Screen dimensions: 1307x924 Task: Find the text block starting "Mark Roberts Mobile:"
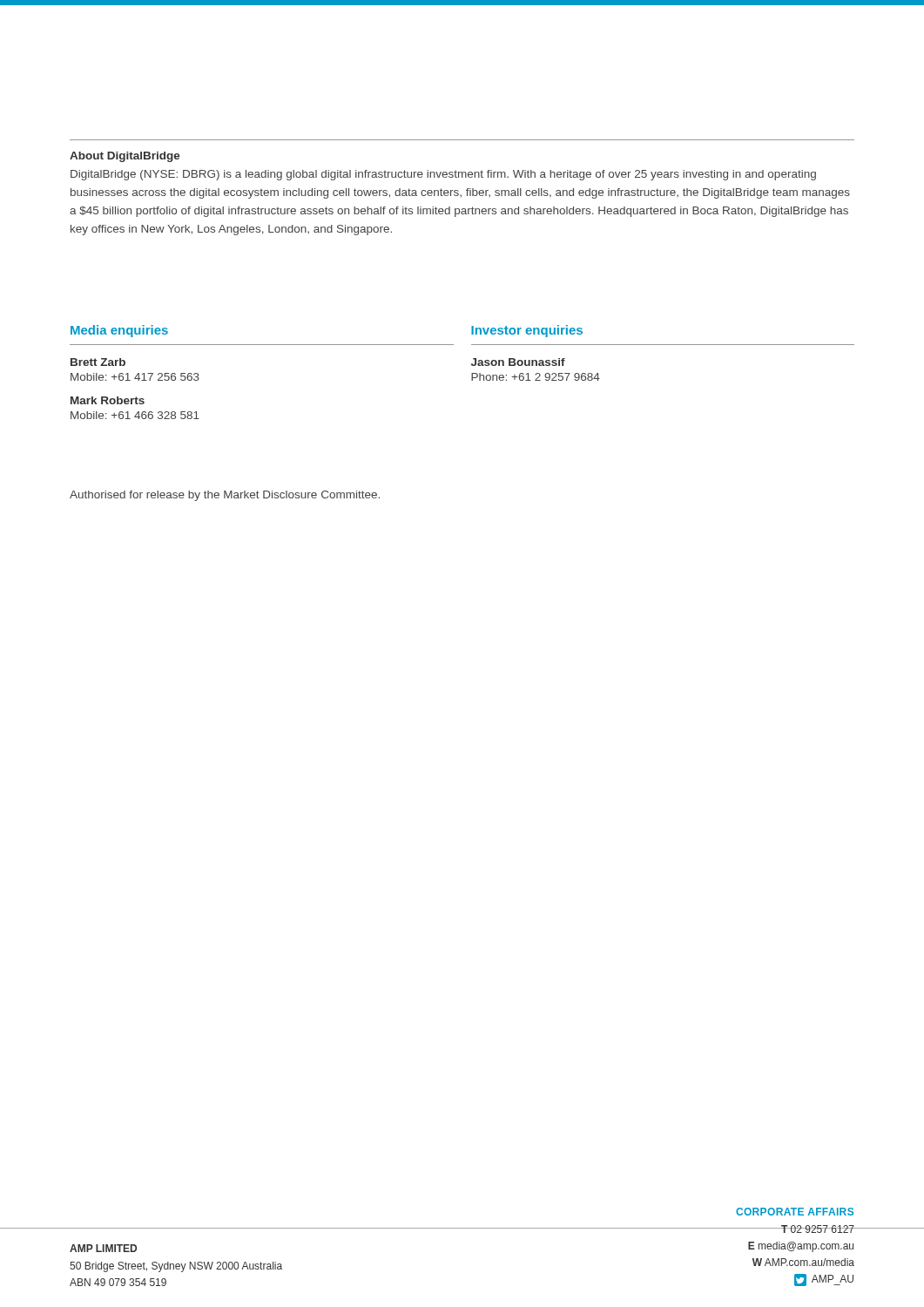point(108,400)
